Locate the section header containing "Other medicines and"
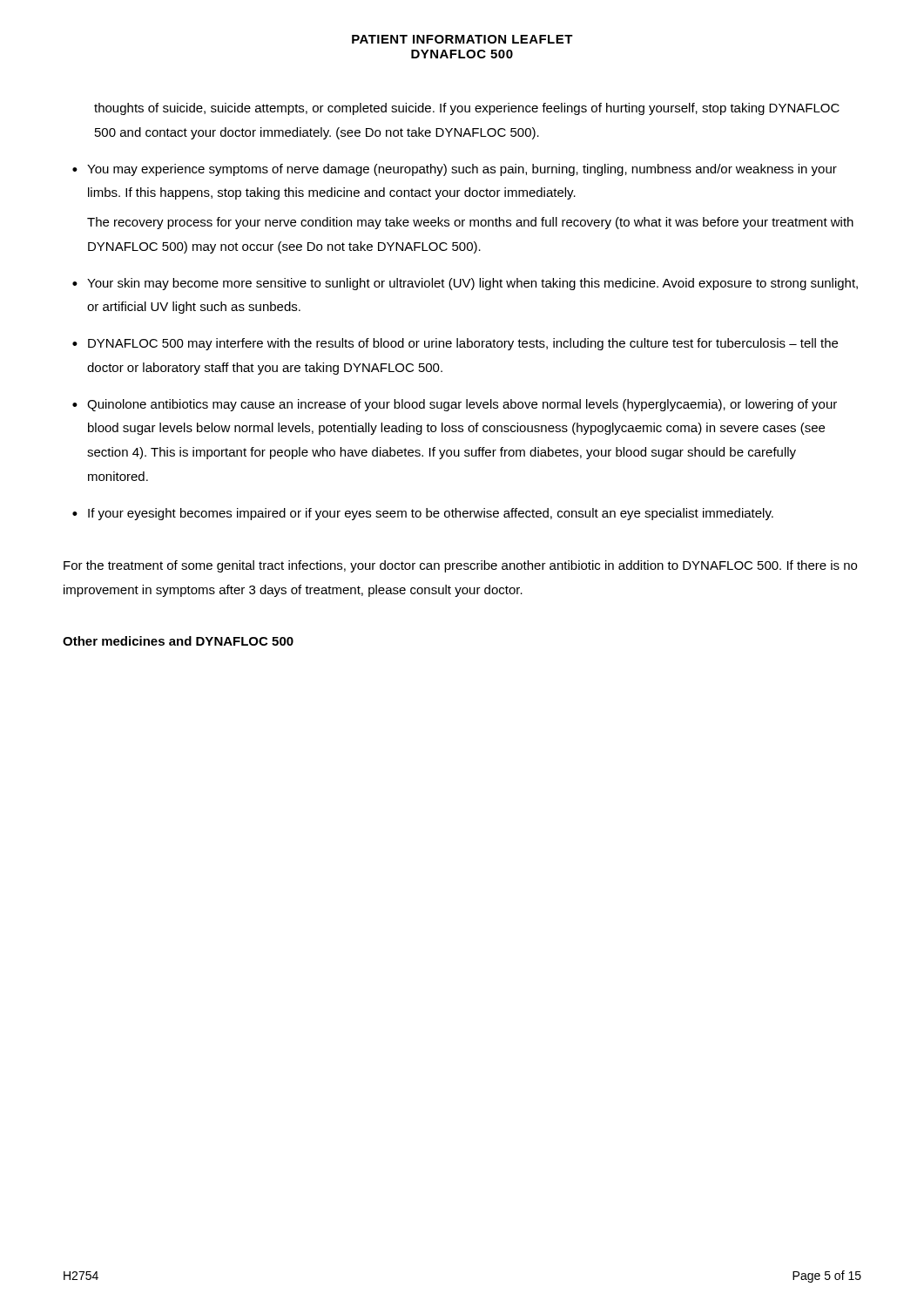 click(178, 640)
